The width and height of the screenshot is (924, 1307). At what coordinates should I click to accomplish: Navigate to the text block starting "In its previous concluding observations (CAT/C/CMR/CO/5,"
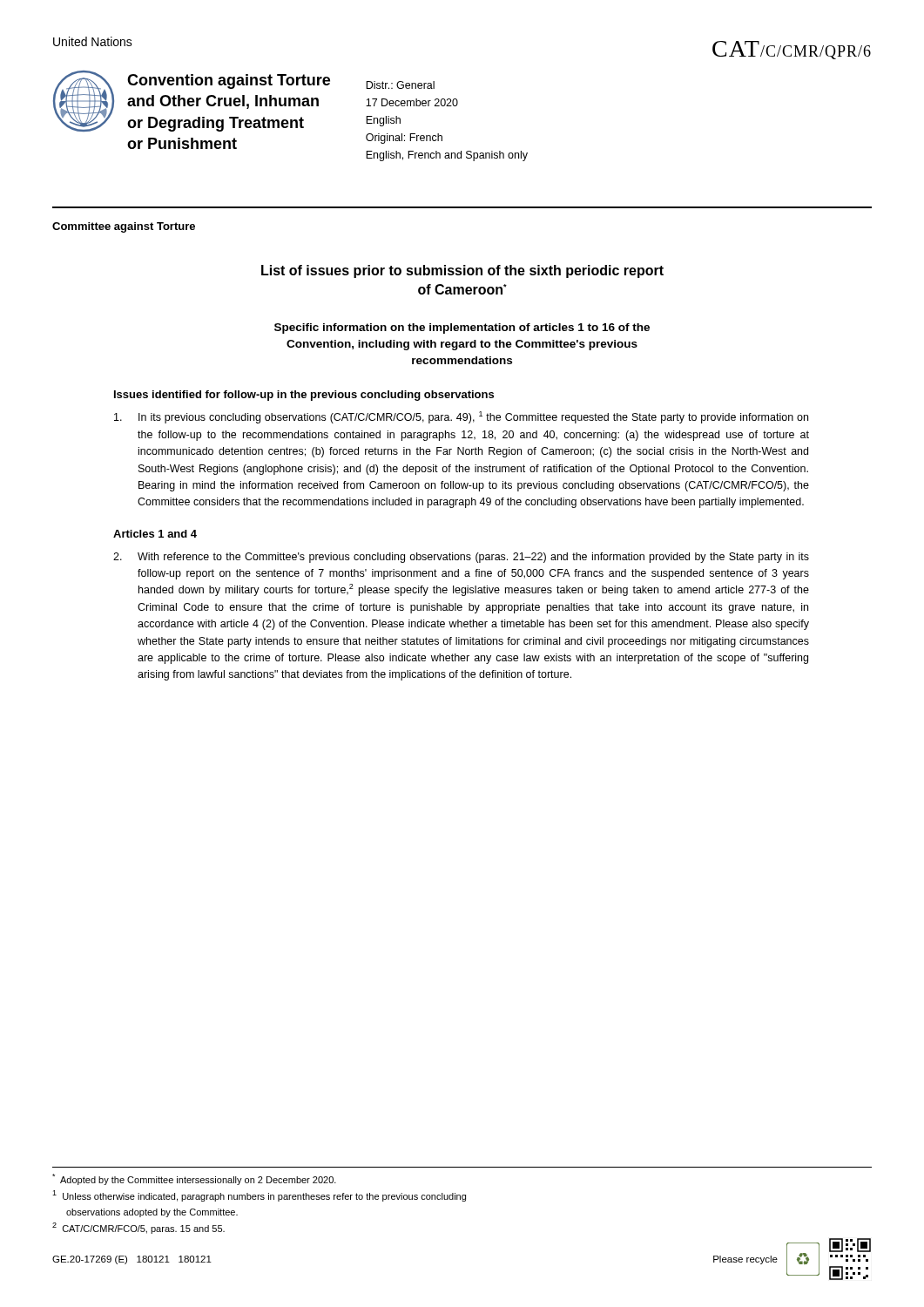[461, 461]
